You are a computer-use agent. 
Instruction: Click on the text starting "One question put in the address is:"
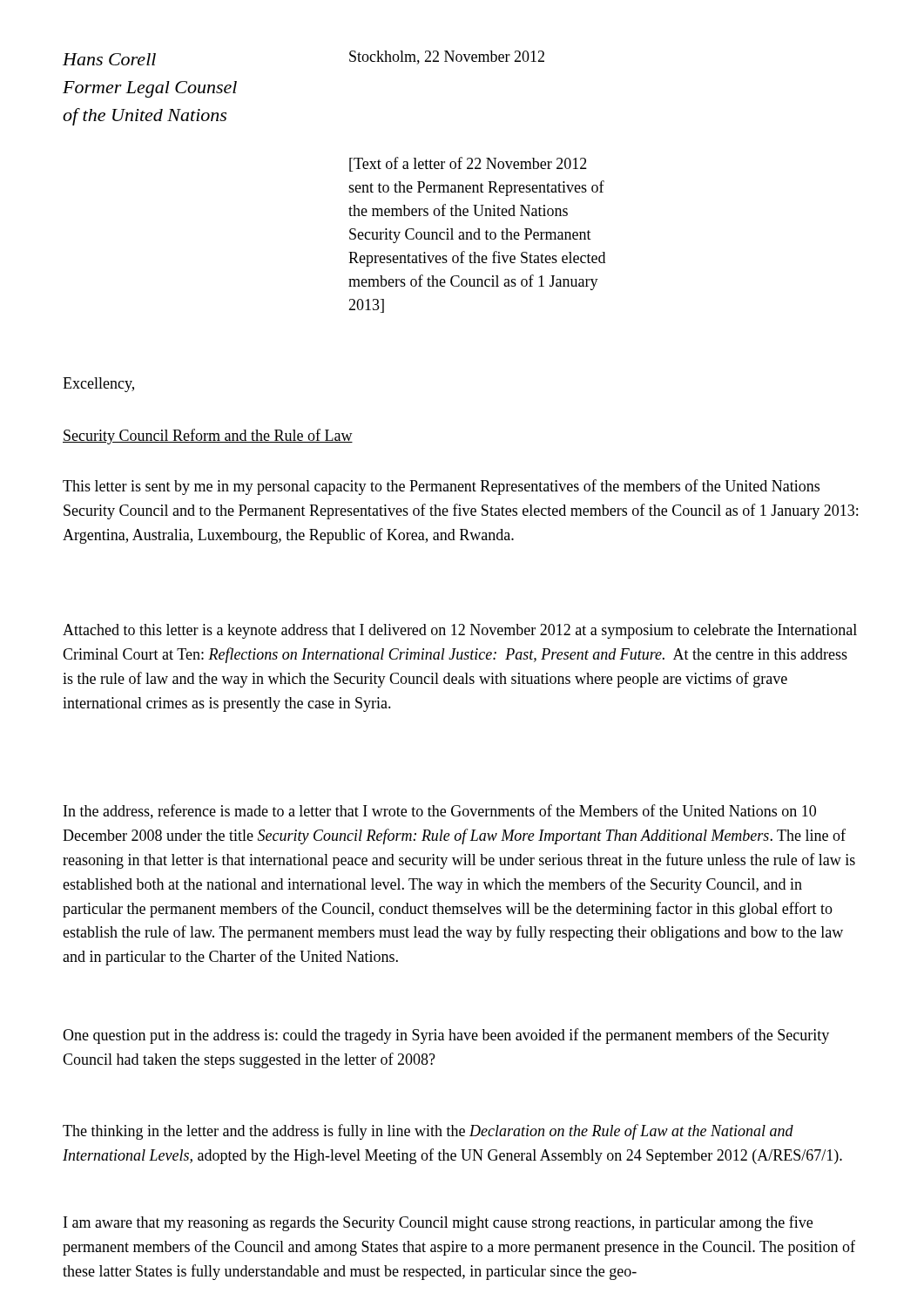pyautogui.click(x=446, y=1047)
